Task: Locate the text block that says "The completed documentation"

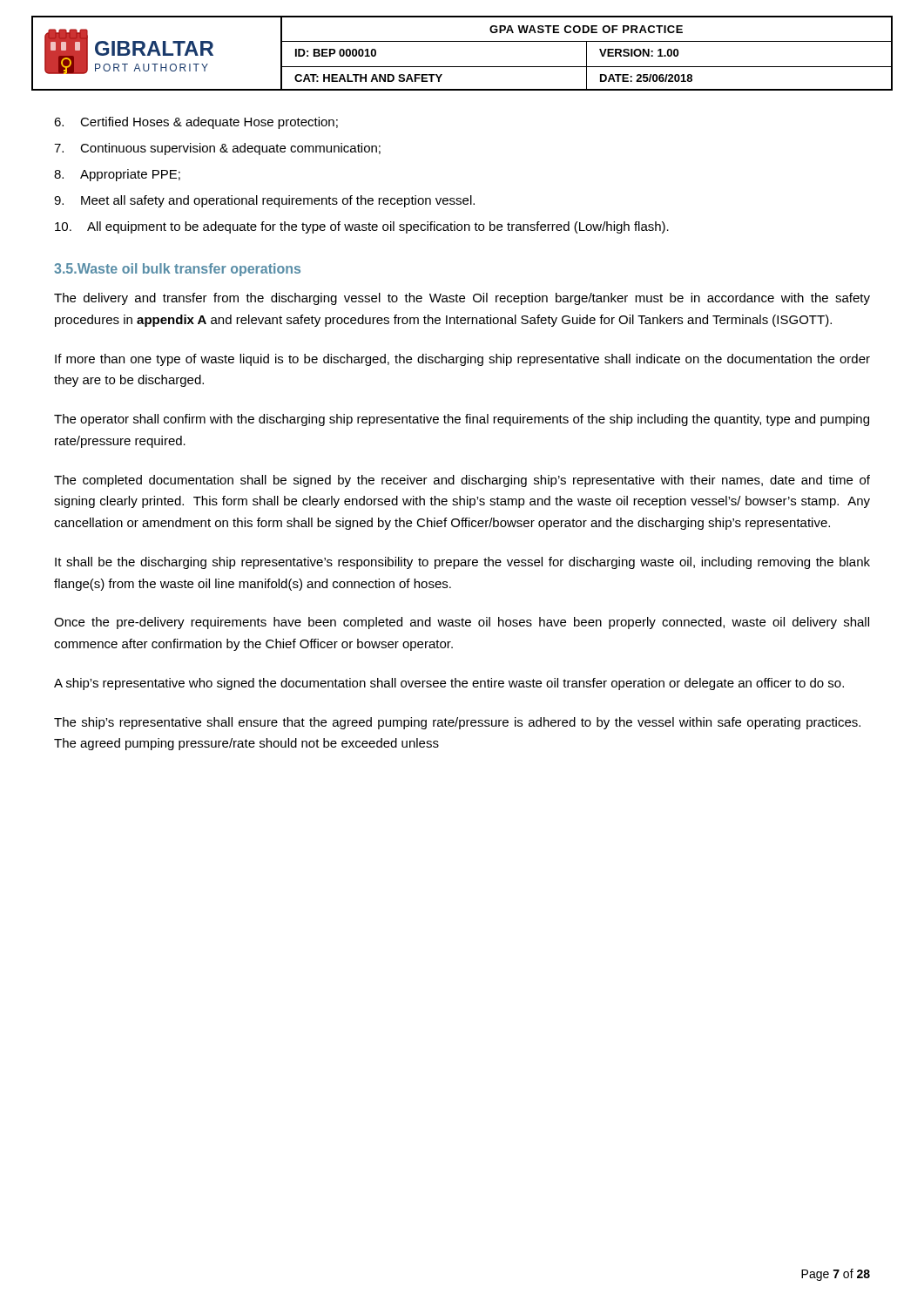Action: pyautogui.click(x=462, y=501)
